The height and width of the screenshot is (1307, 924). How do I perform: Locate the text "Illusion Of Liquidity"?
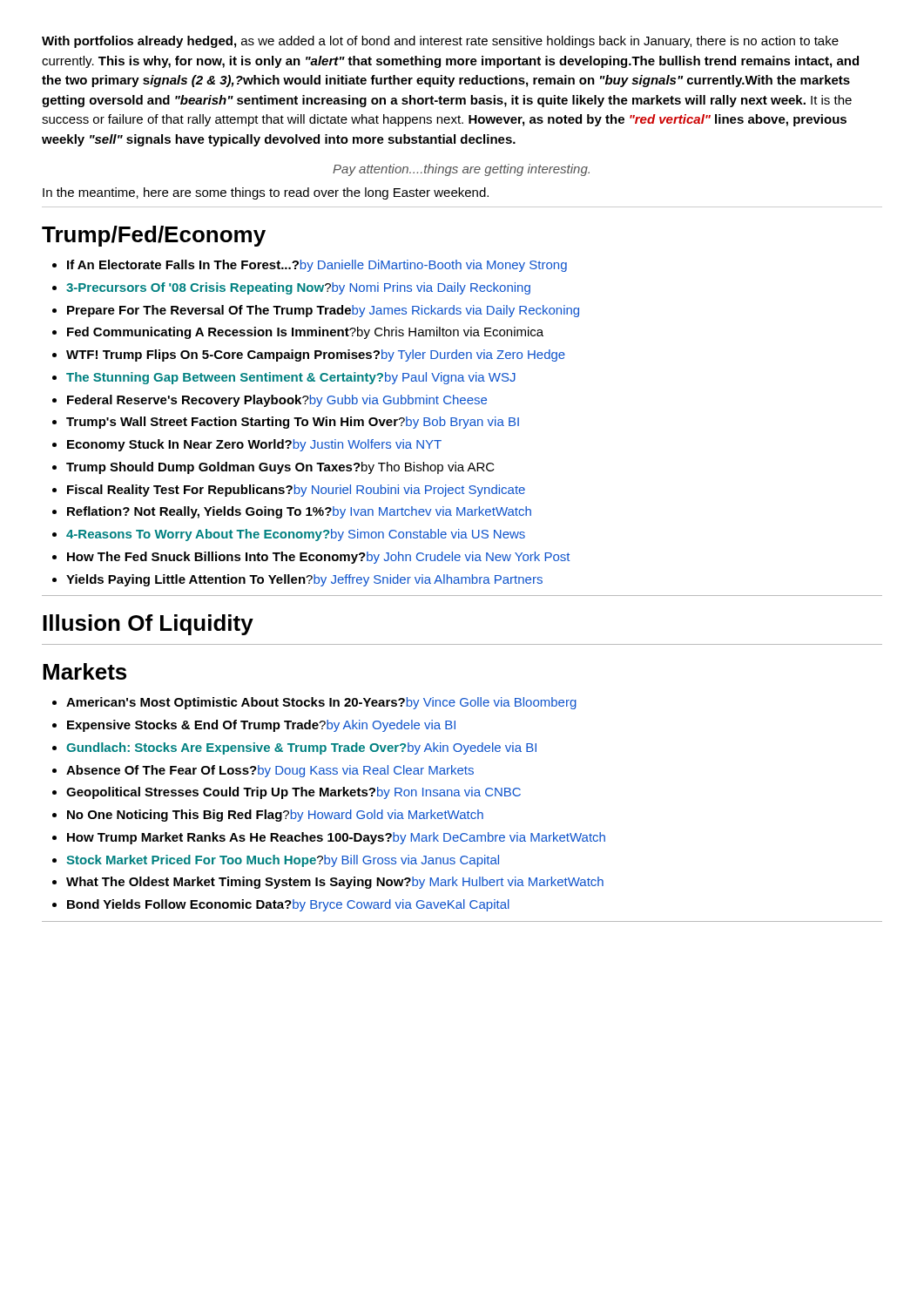coord(147,623)
